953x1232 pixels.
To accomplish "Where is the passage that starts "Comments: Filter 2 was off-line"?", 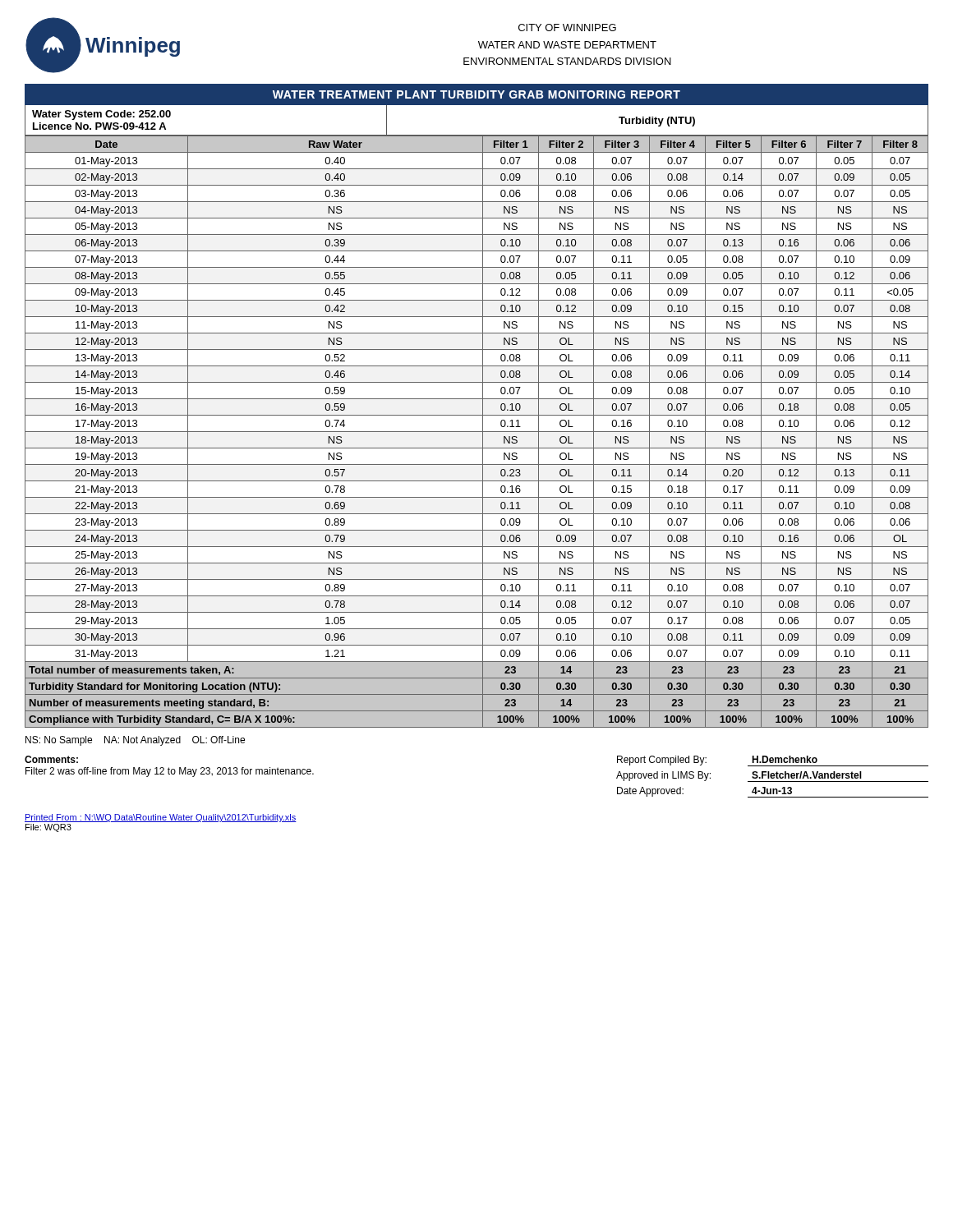I will pos(169,766).
